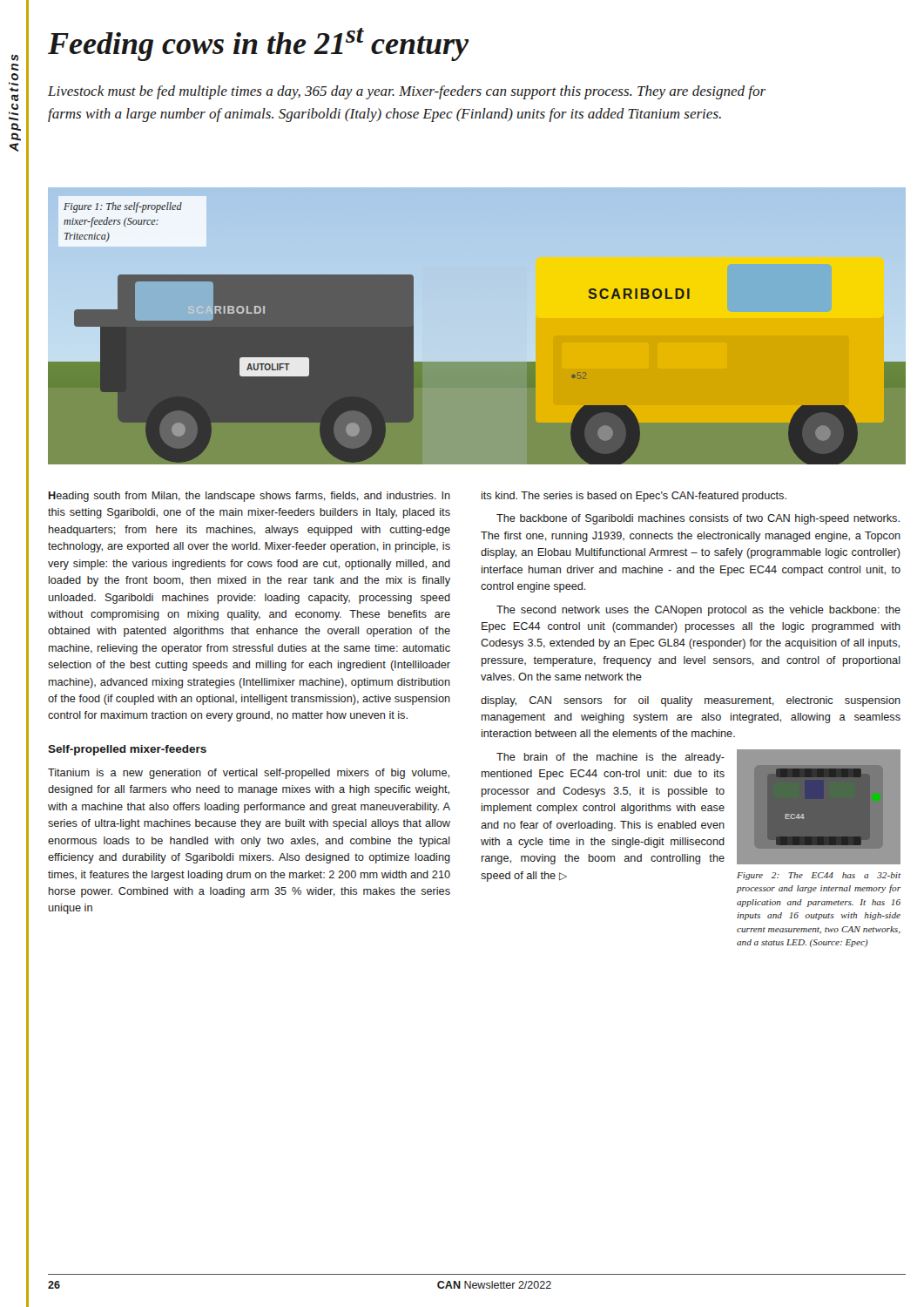Click on the caption containing "Figure 1: The self-propelled mixer-feeders (Source:"
The width and height of the screenshot is (924, 1307).
click(123, 221)
